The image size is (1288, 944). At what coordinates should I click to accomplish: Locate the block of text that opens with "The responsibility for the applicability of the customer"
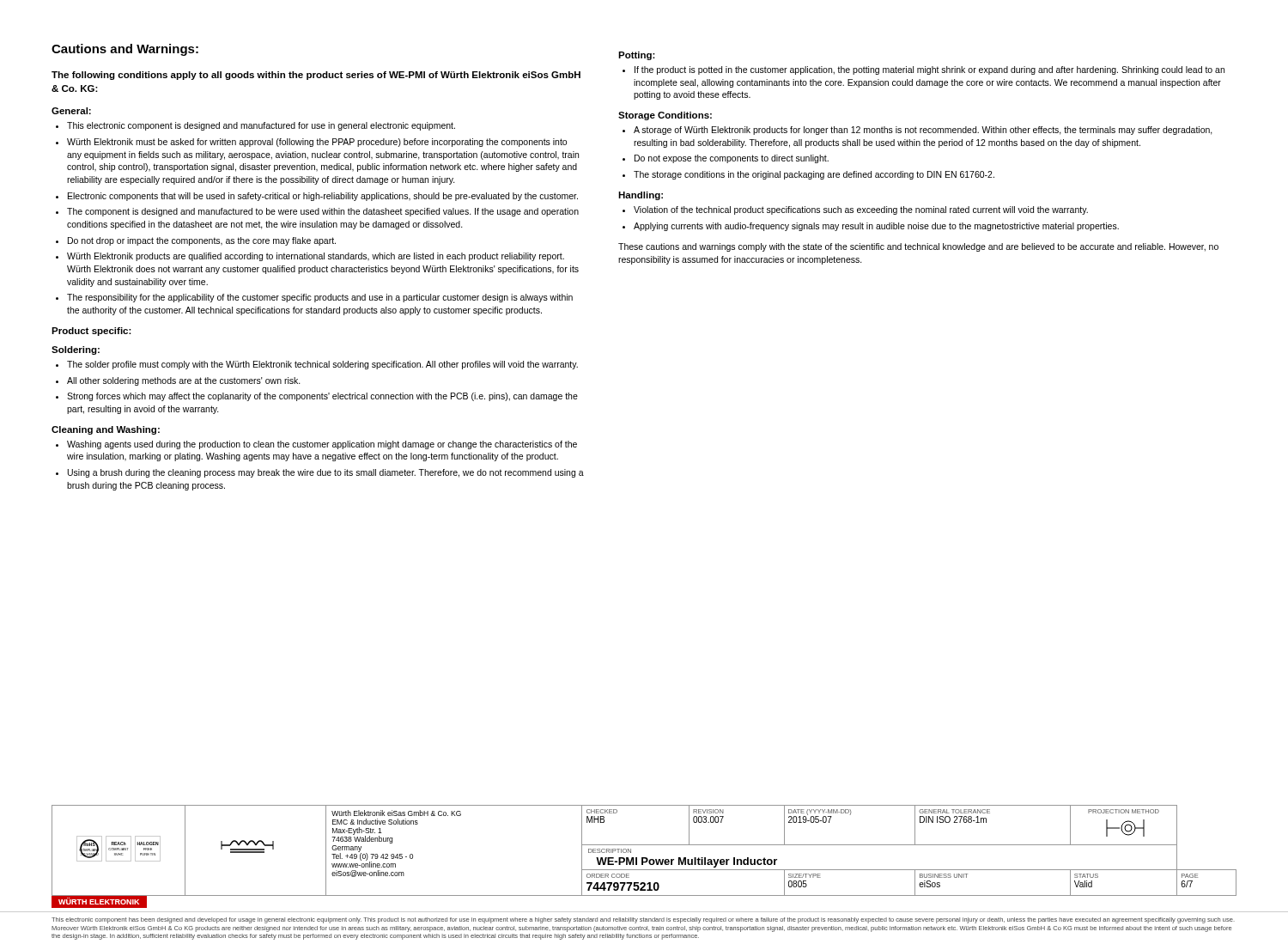(320, 304)
